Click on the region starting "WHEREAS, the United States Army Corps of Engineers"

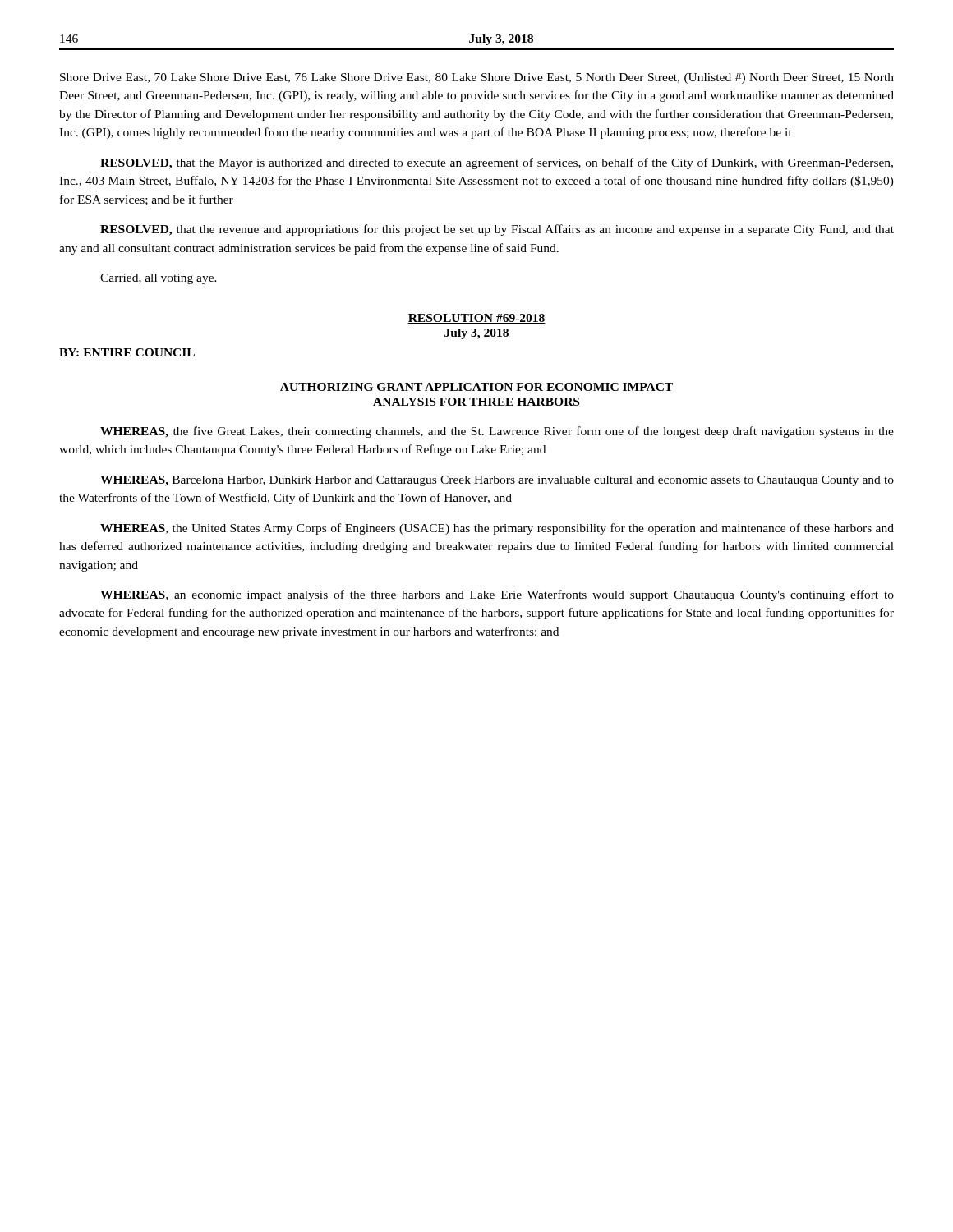pyautogui.click(x=476, y=546)
